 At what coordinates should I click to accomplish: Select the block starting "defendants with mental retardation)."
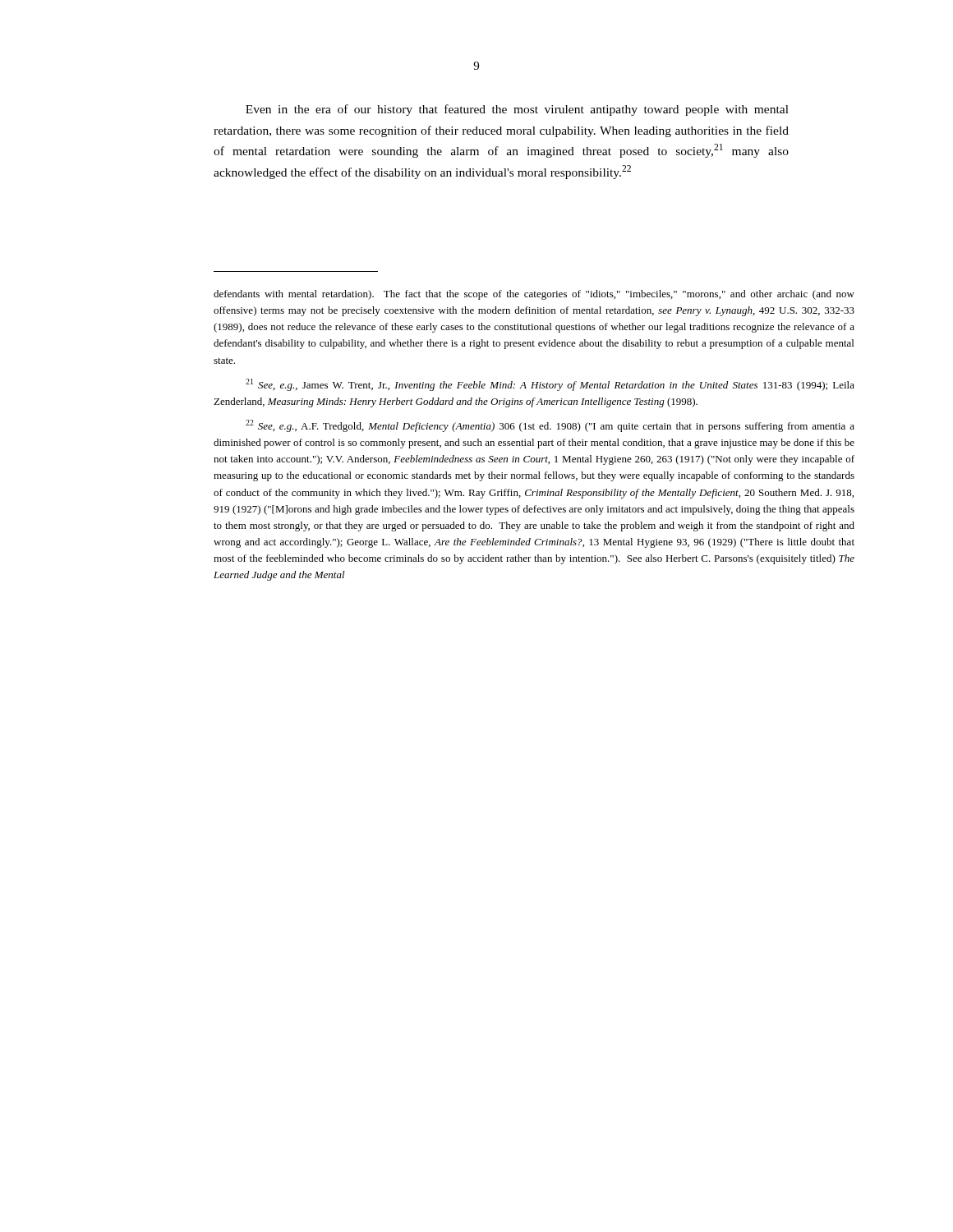tap(534, 327)
